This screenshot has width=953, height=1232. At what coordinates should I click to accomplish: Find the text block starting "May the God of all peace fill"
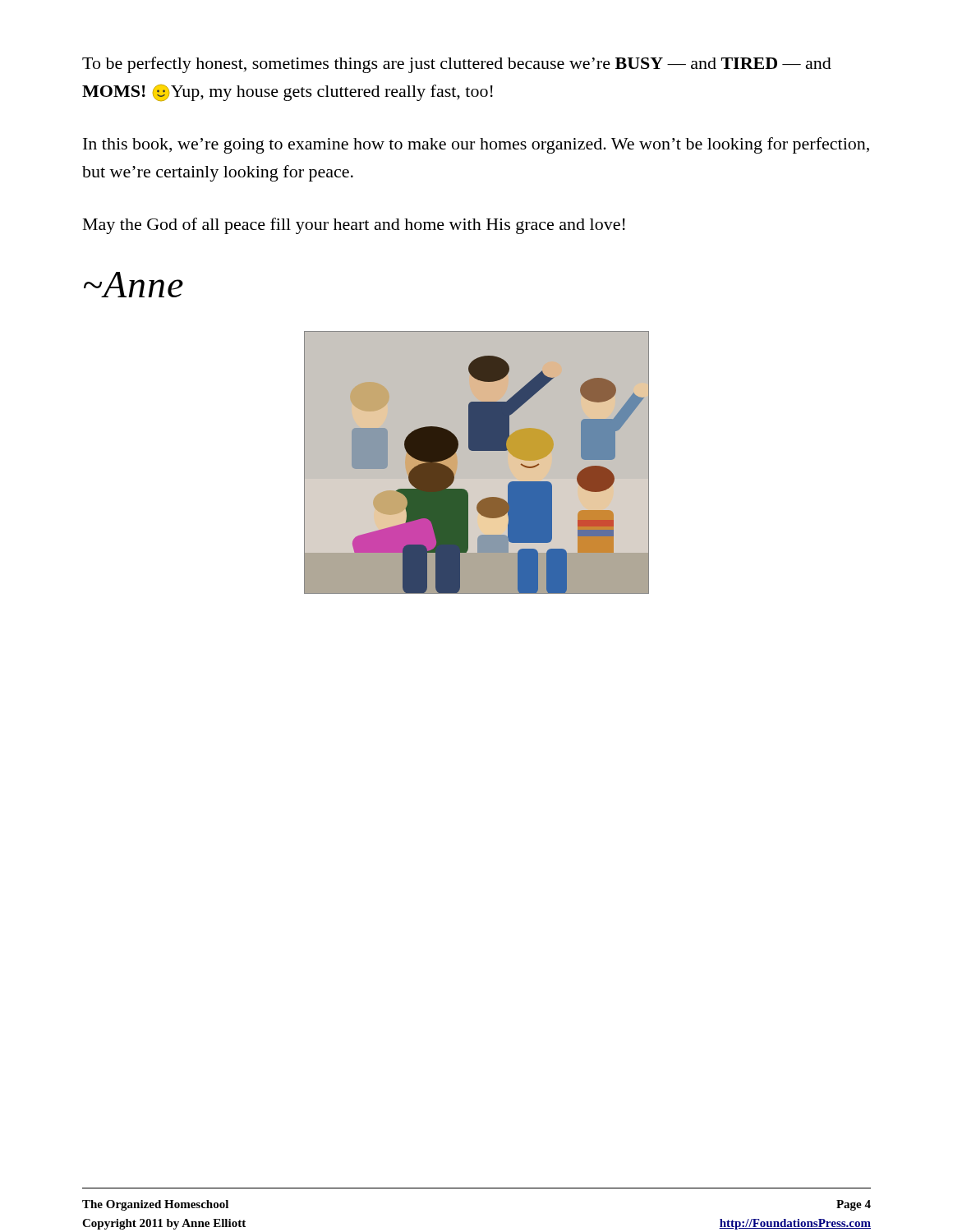click(354, 224)
